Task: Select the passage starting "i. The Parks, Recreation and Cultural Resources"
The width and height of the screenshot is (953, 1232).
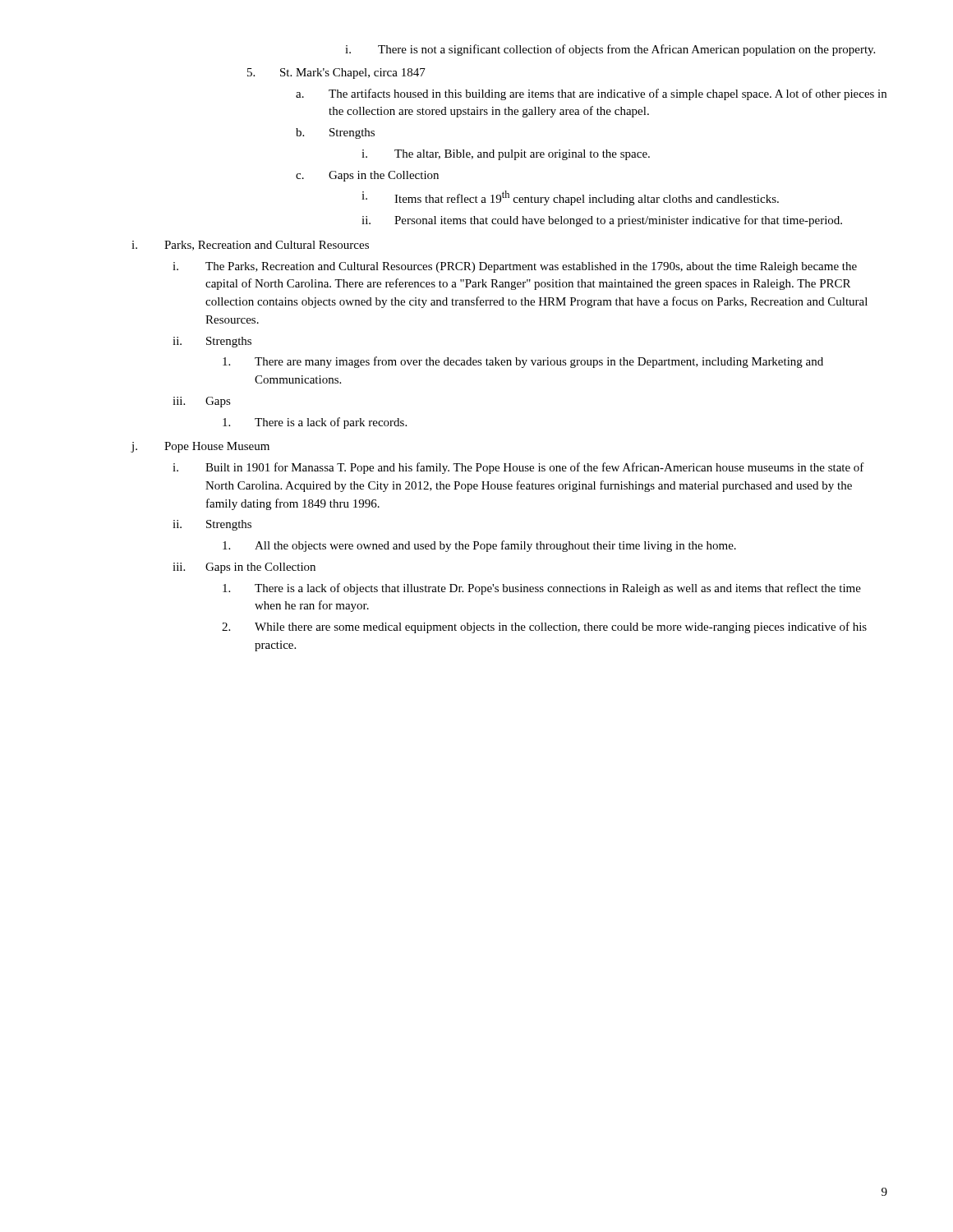Action: (530, 293)
